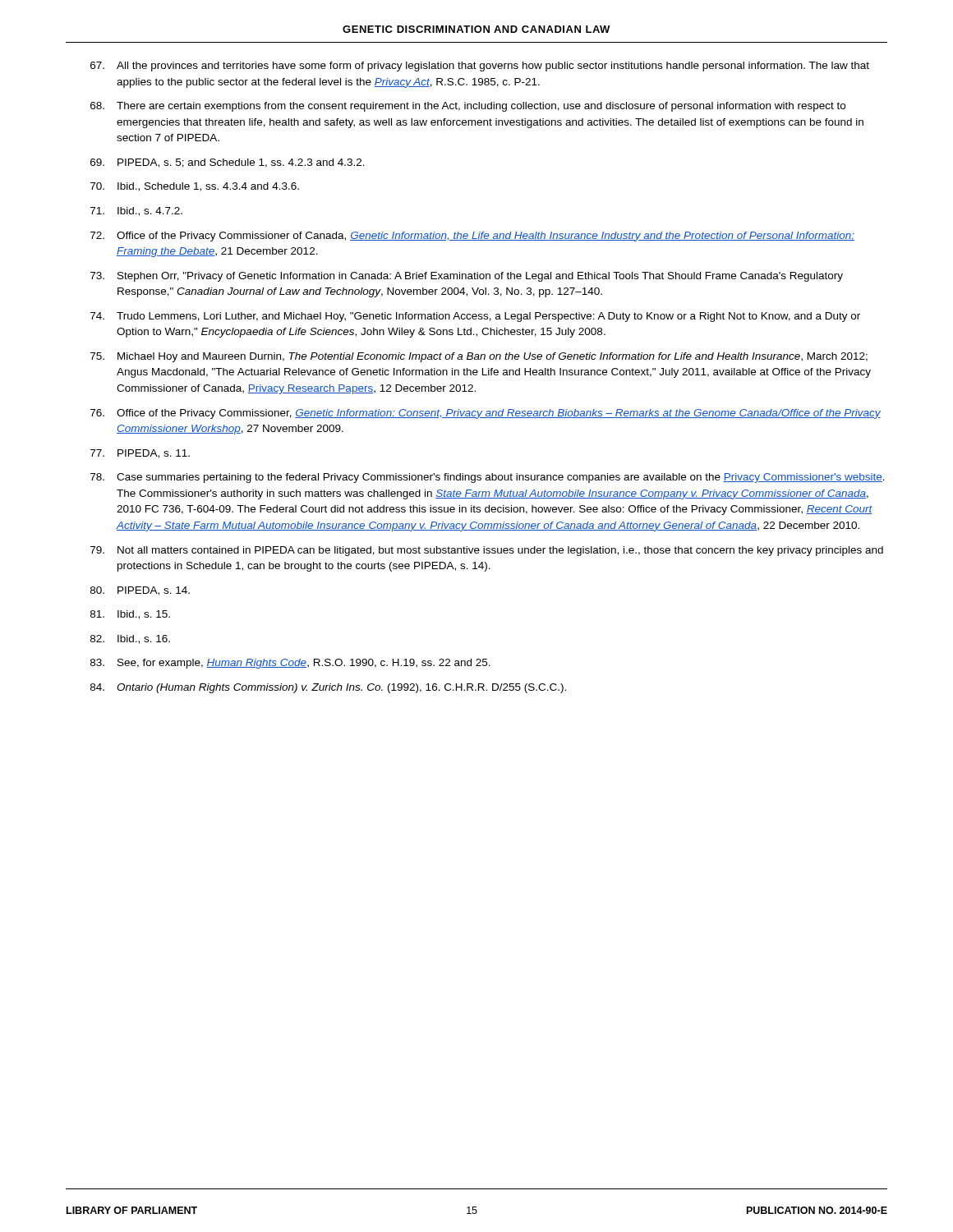Find the region starting "80. PIPEDA, s. 14."
This screenshot has width=953, height=1232.
pyautogui.click(x=140, y=591)
